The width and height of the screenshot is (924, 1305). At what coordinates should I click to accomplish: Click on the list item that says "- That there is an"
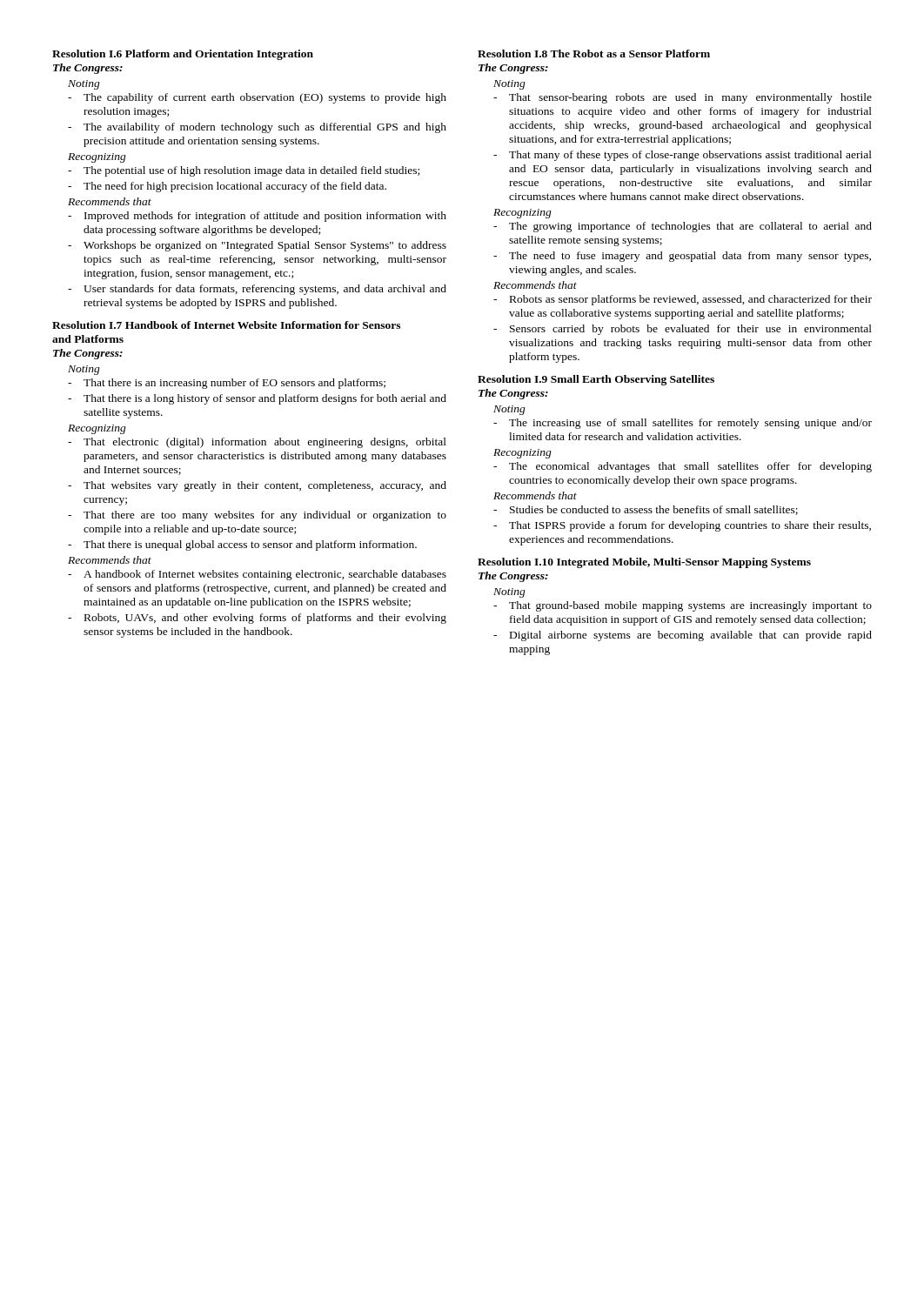tap(257, 383)
